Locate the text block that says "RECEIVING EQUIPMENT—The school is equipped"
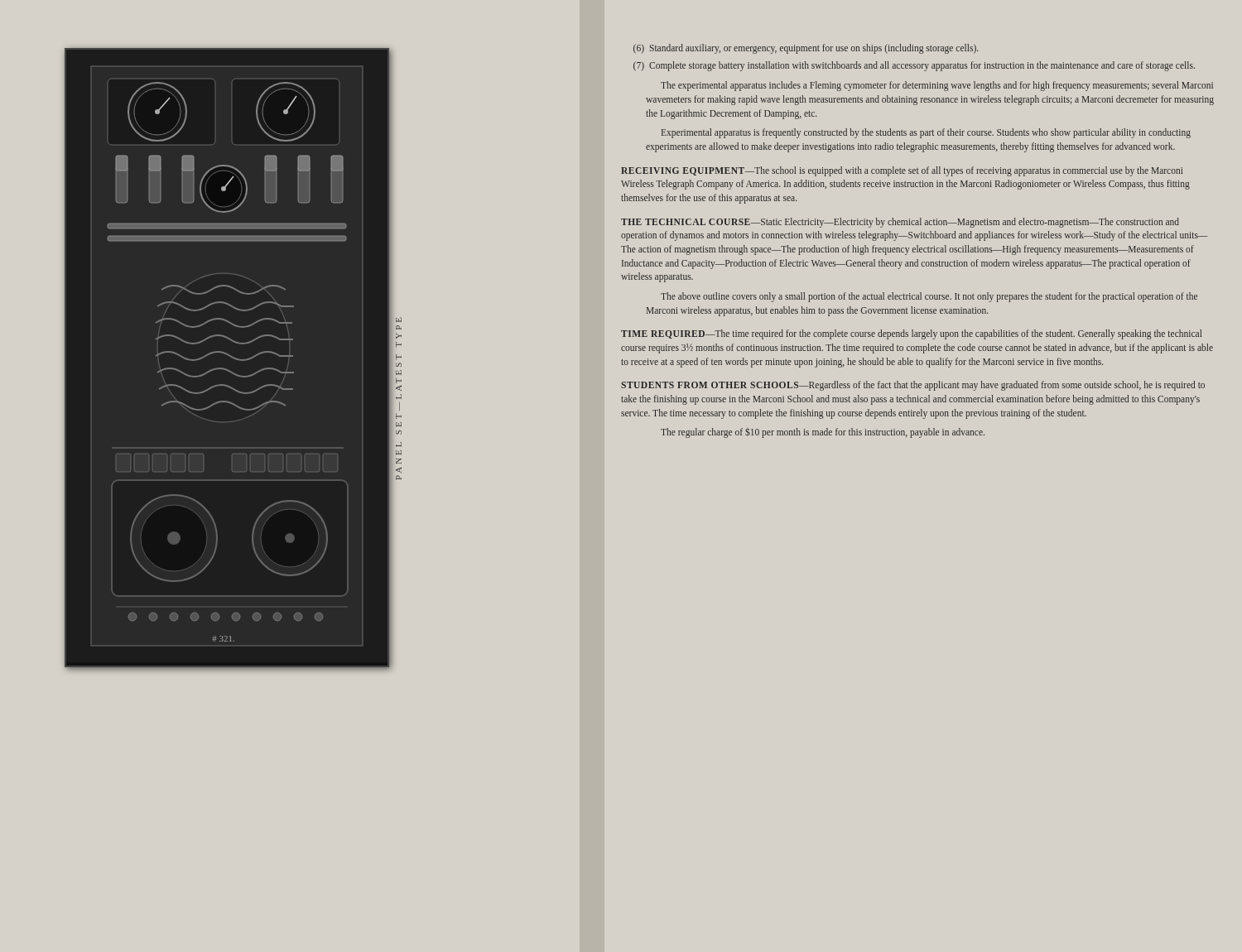This screenshot has height=952, width=1242. pyautogui.click(x=905, y=184)
